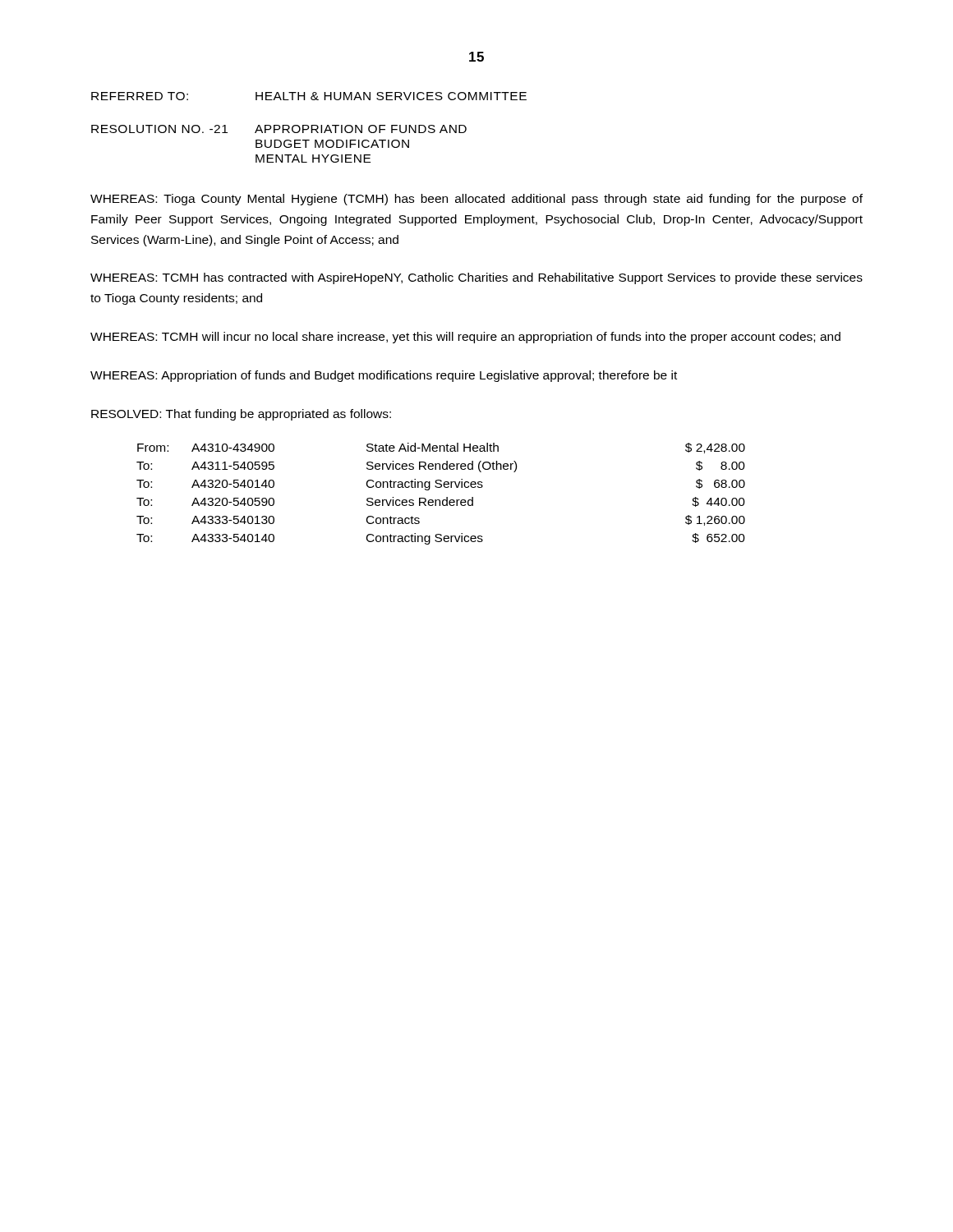The height and width of the screenshot is (1232, 953).
Task: Find the table that mentions "$ 68.00"
Action: click(497, 493)
